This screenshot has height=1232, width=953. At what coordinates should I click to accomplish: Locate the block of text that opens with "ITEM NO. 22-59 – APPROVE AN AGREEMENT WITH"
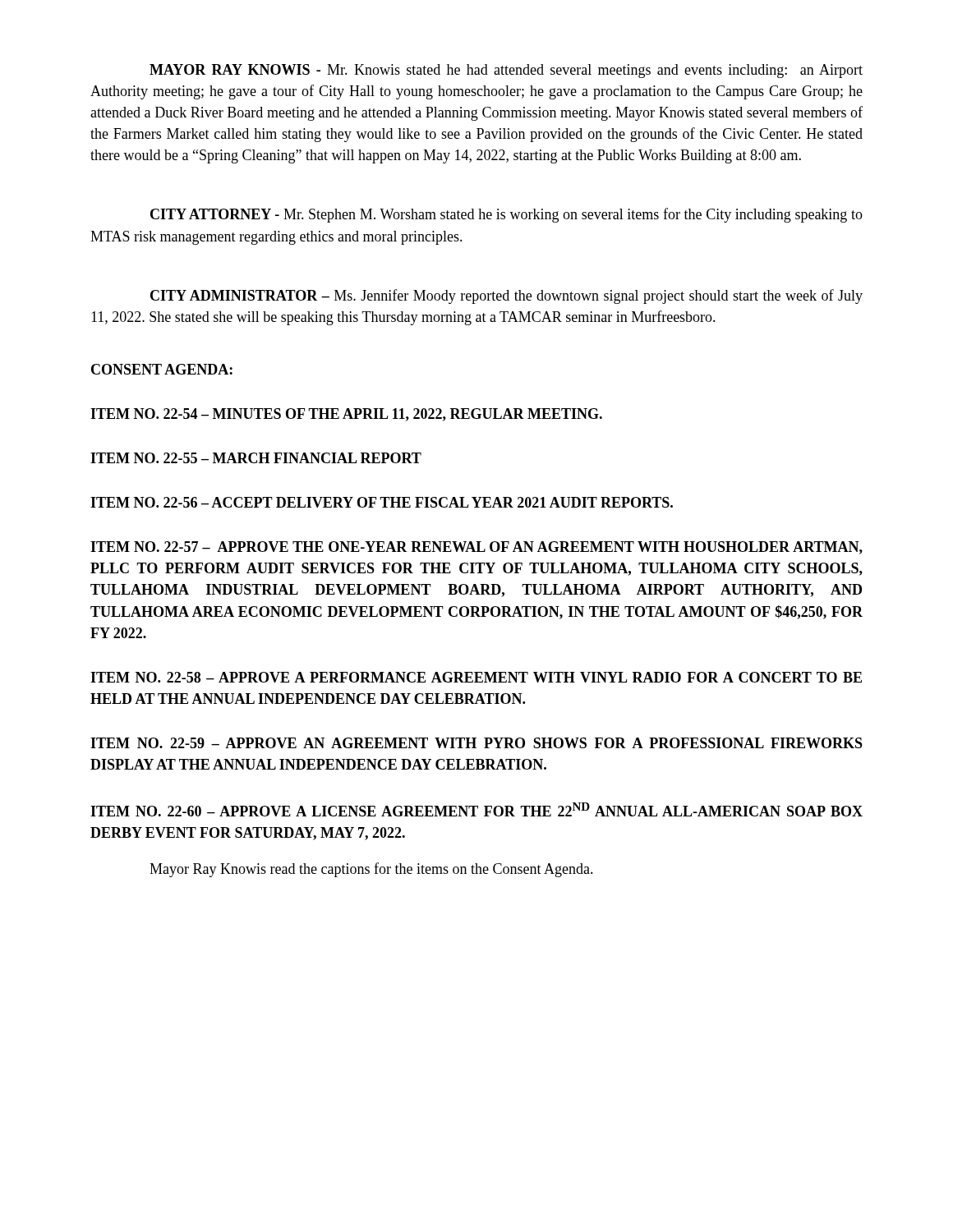pos(476,754)
